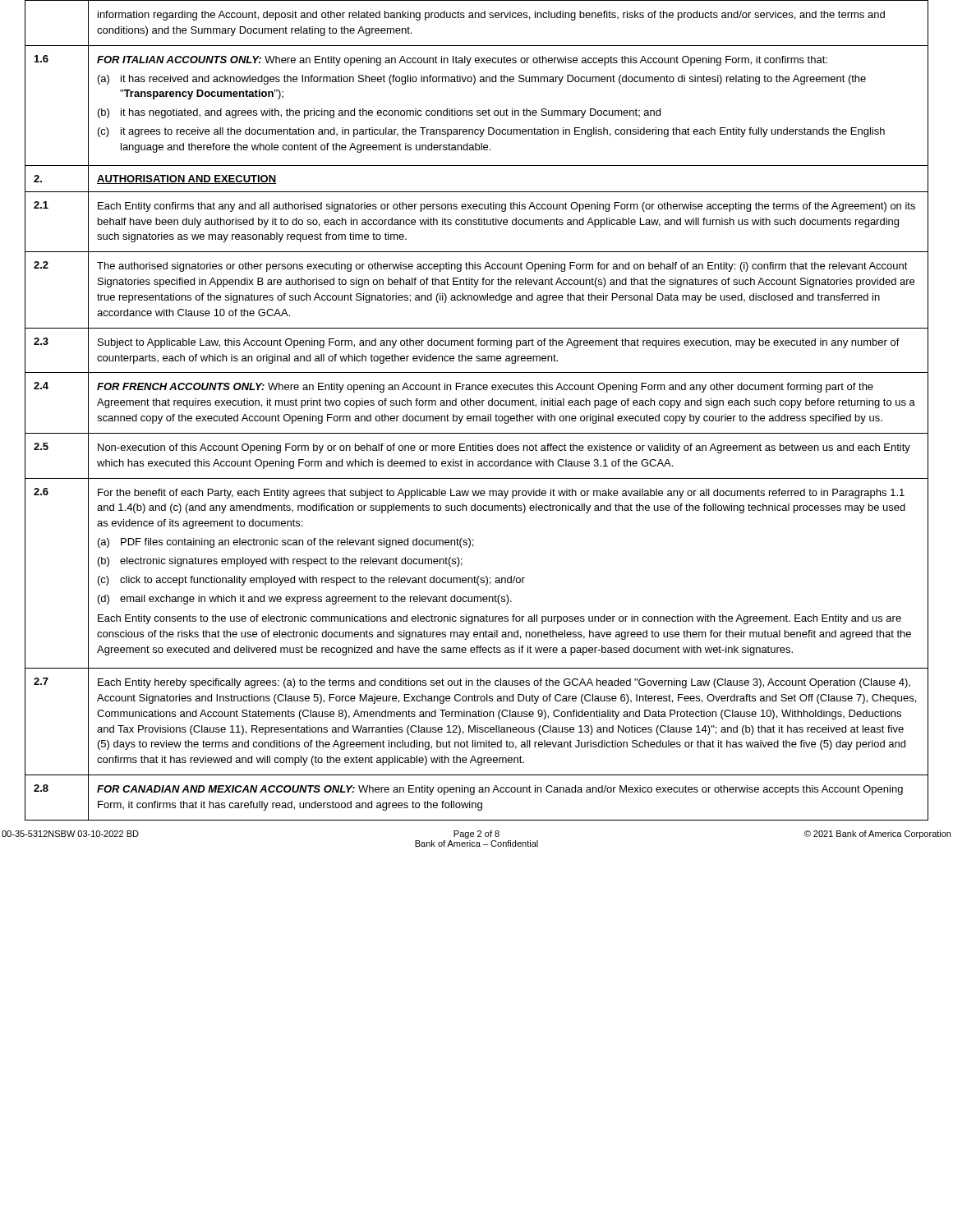The width and height of the screenshot is (953, 1232).
Task: Click the passage that begins "8 FOR CANADIAN AND MEXICAN ACCOUNTS ONLY: Where"
Action: pyautogui.click(x=476, y=797)
